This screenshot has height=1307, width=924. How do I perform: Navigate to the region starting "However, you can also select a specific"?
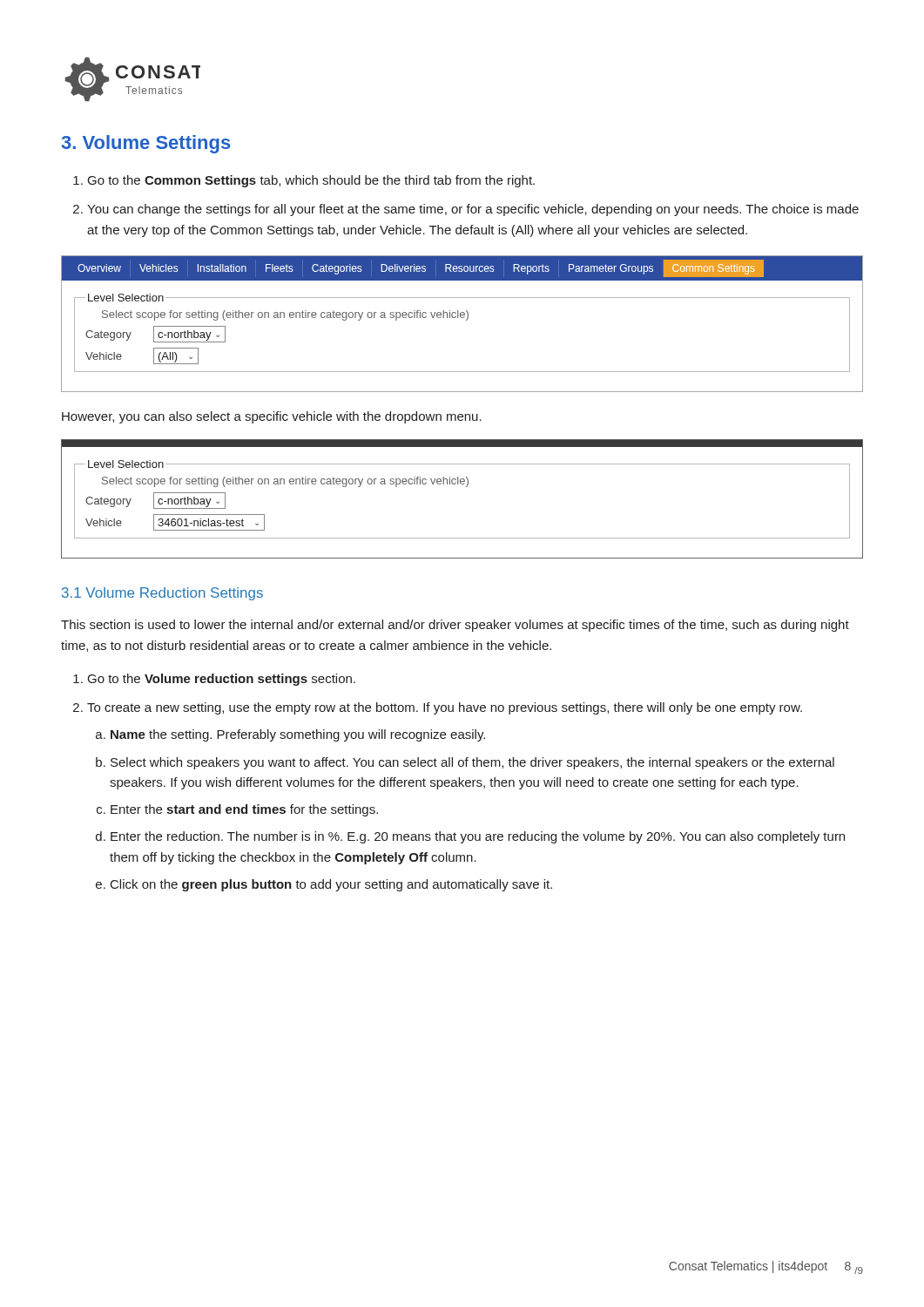click(272, 416)
